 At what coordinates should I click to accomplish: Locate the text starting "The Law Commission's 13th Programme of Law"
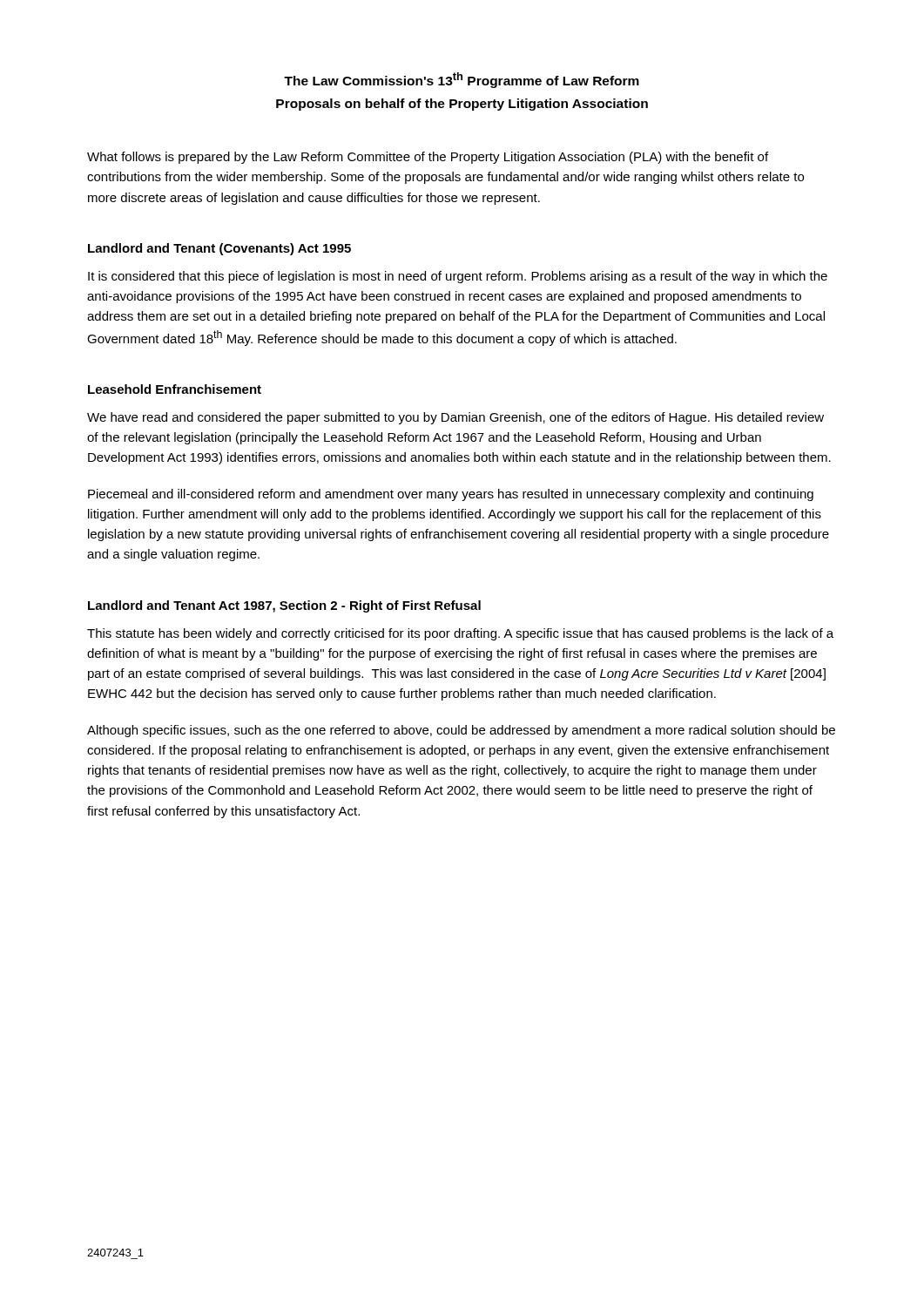click(x=462, y=91)
